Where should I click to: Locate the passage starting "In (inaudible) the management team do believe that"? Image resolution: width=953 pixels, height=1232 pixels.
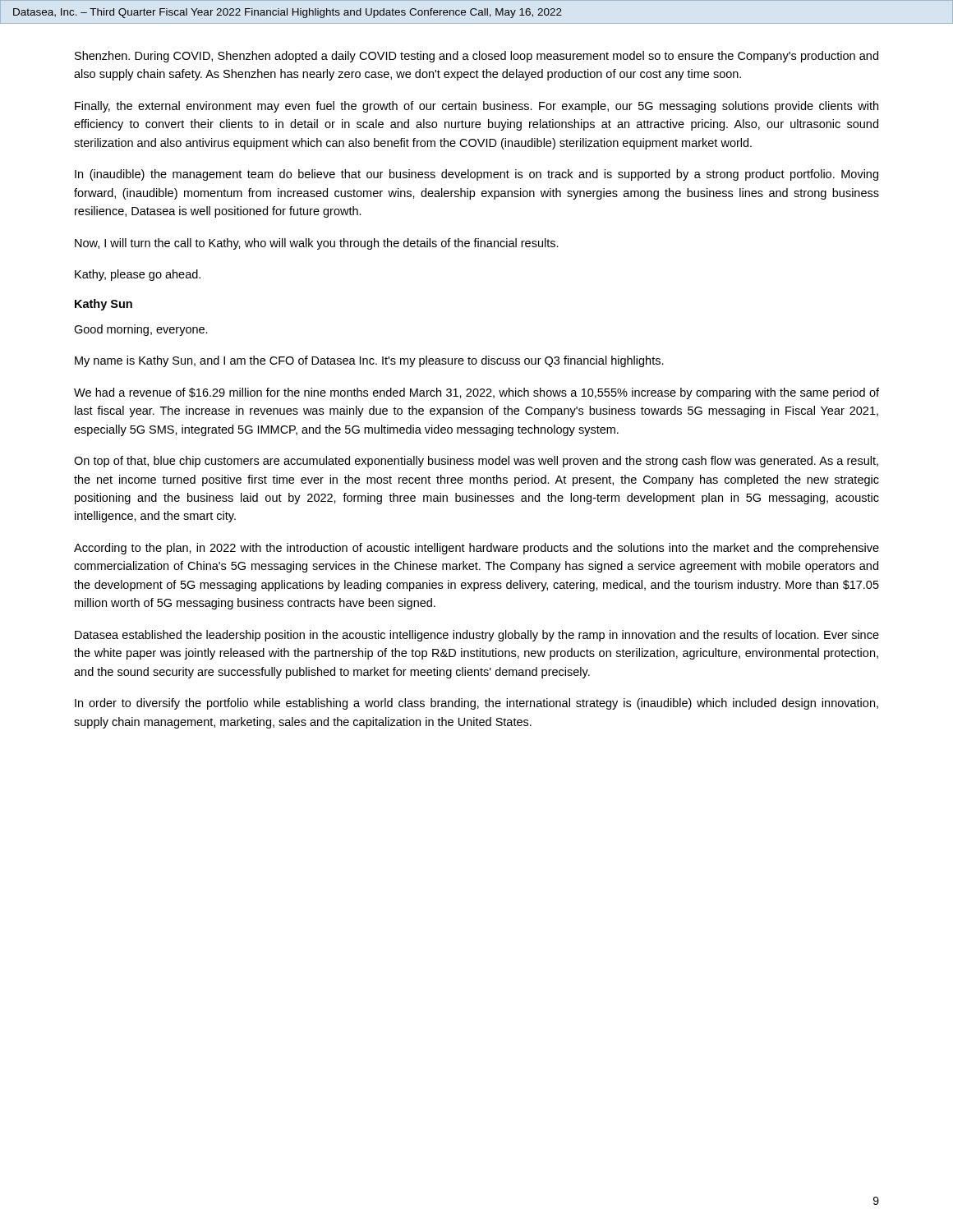476,193
